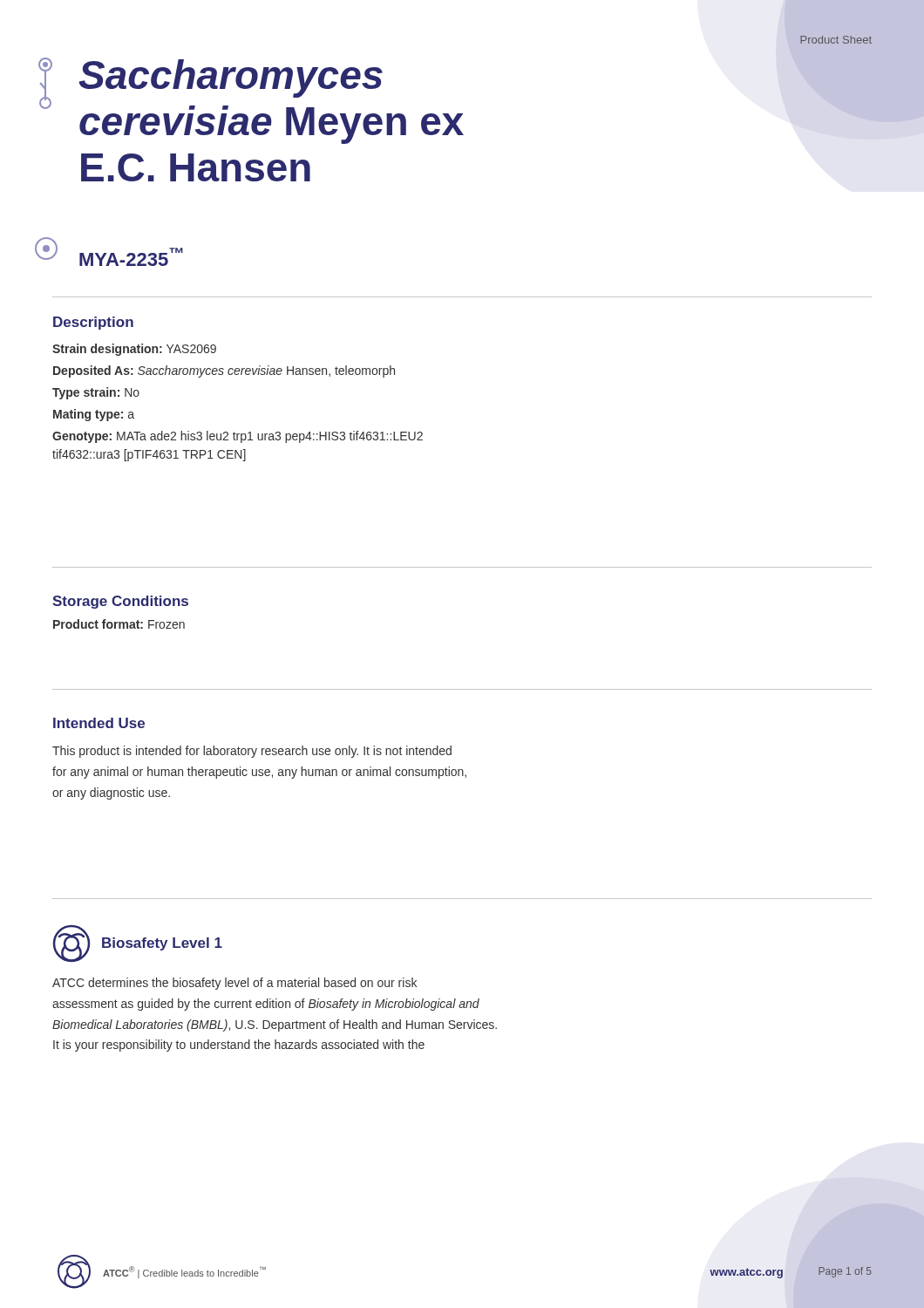
Task: Click the passage that begins "Strain designation: YAS2069 Deposited As: Saccharomyces cerevisiae"
Action: tap(134, 350)
